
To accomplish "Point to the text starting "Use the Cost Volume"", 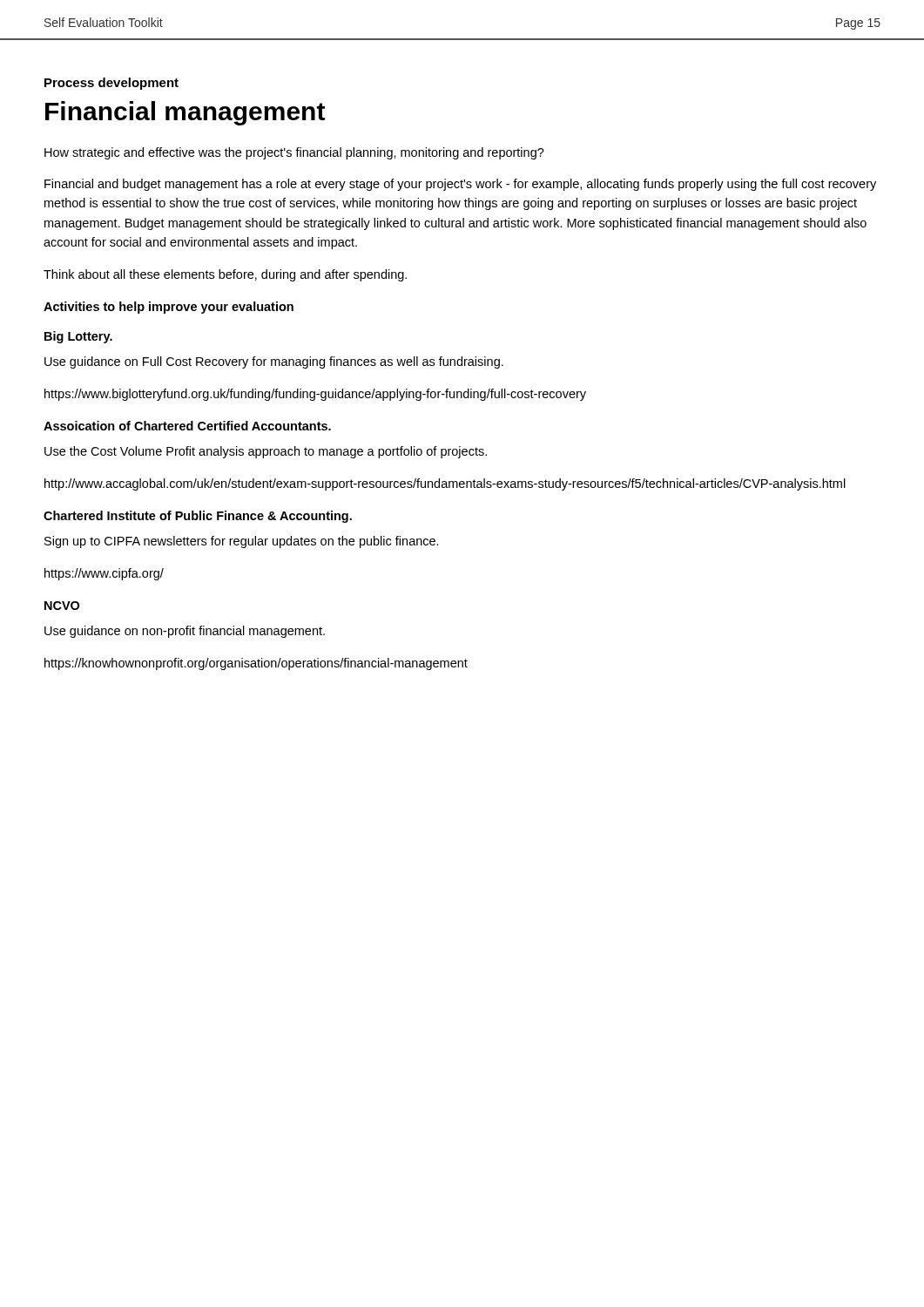I will (x=266, y=452).
